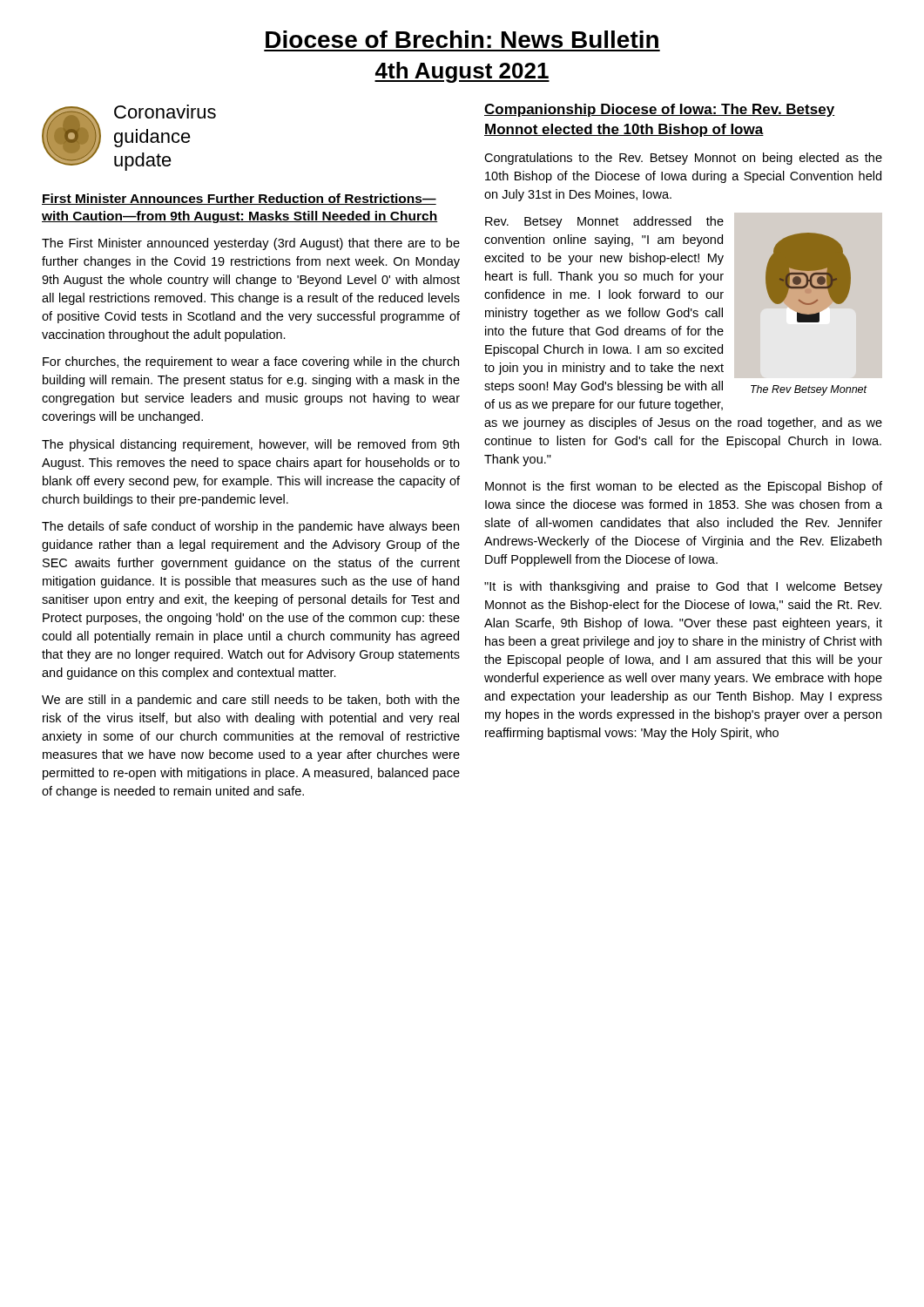The width and height of the screenshot is (924, 1307).
Task: Find the text block starting "The details of safe"
Action: pos(251,599)
